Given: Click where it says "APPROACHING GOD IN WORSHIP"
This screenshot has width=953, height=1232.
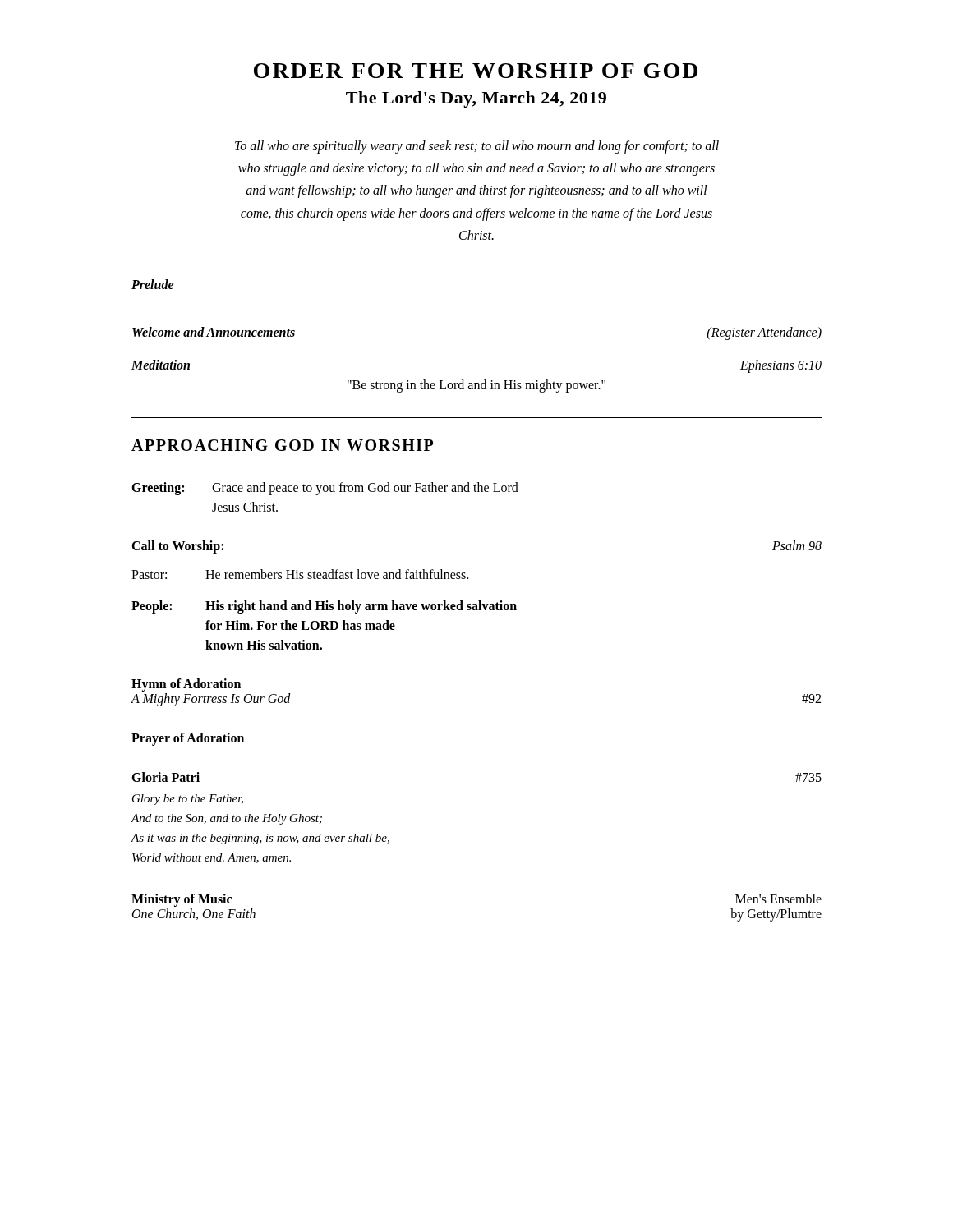Looking at the screenshot, I should [x=283, y=445].
